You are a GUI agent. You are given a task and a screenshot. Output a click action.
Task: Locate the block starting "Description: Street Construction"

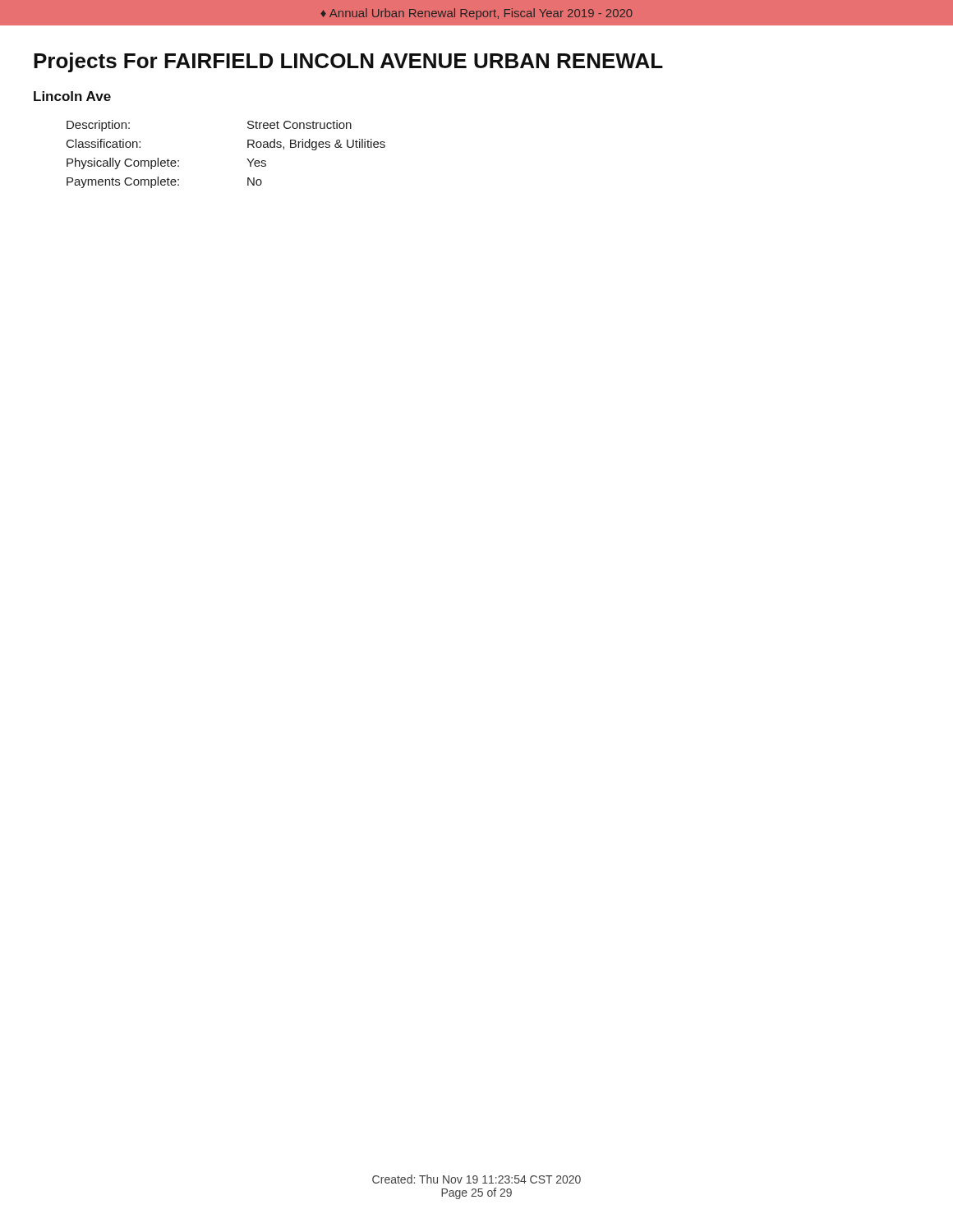coord(99,125)
